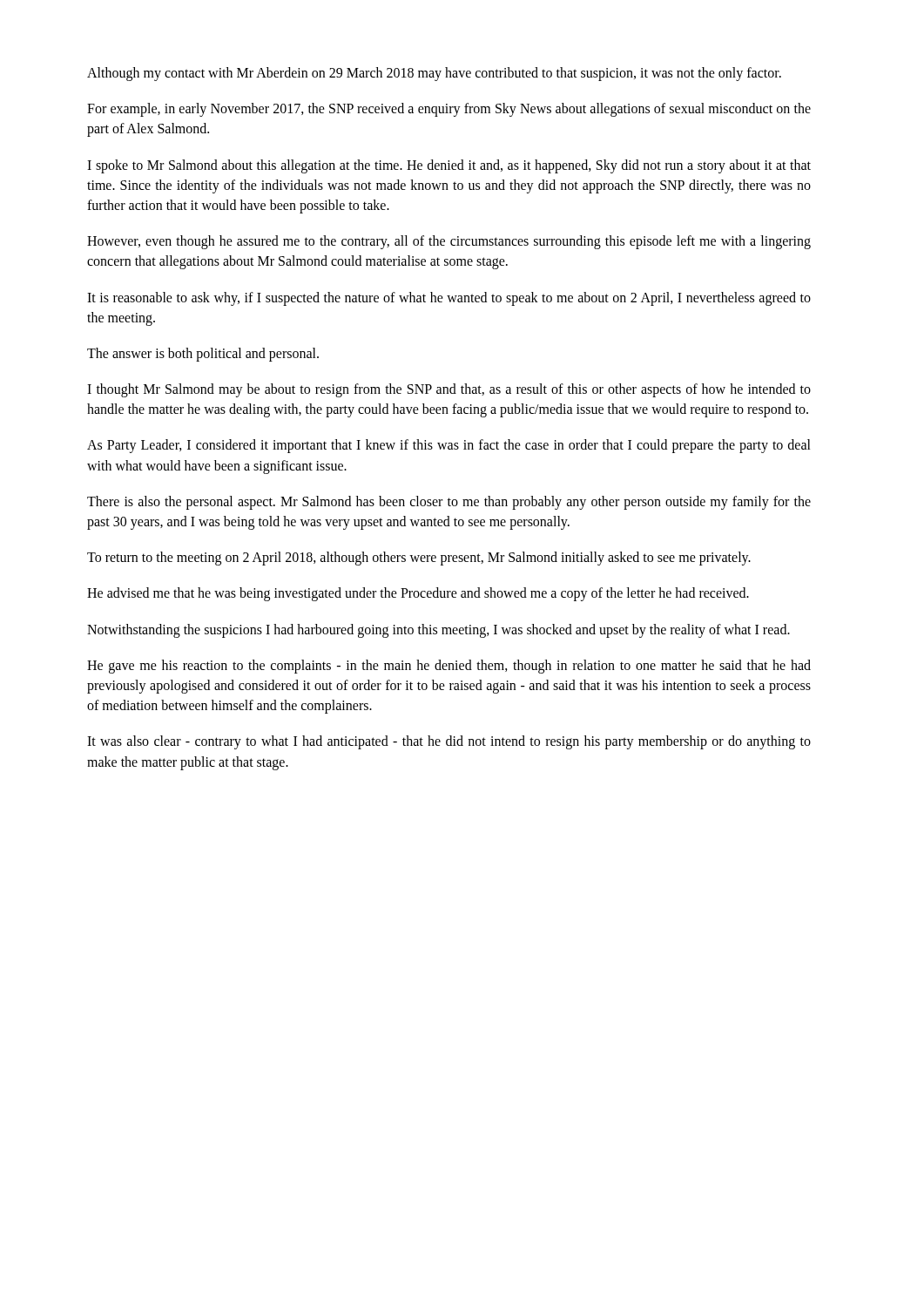Locate the block starting "I spoke to Mr"
Image resolution: width=924 pixels, height=1307 pixels.
click(449, 185)
